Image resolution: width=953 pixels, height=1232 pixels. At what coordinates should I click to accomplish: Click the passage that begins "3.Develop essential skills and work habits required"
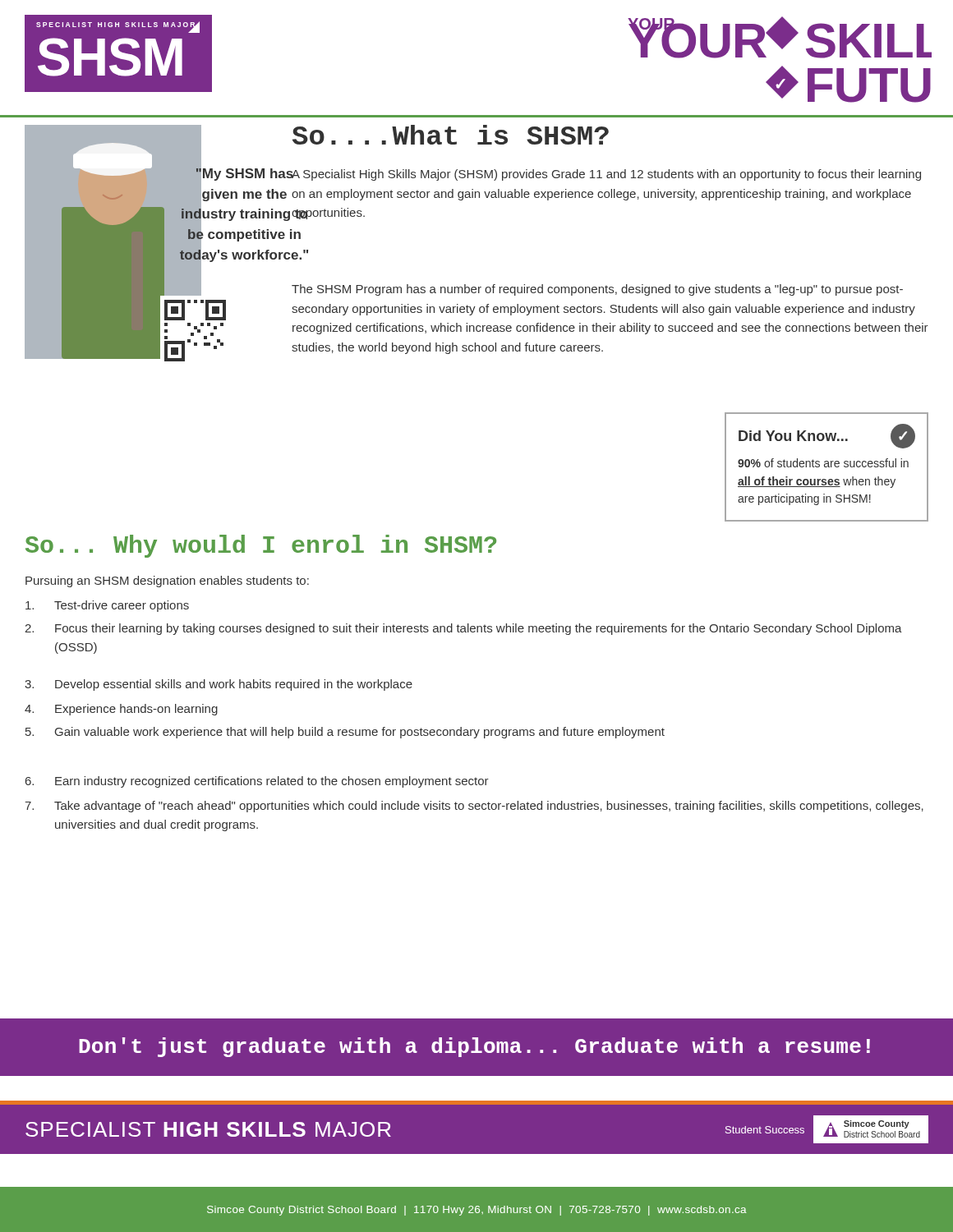click(x=219, y=684)
